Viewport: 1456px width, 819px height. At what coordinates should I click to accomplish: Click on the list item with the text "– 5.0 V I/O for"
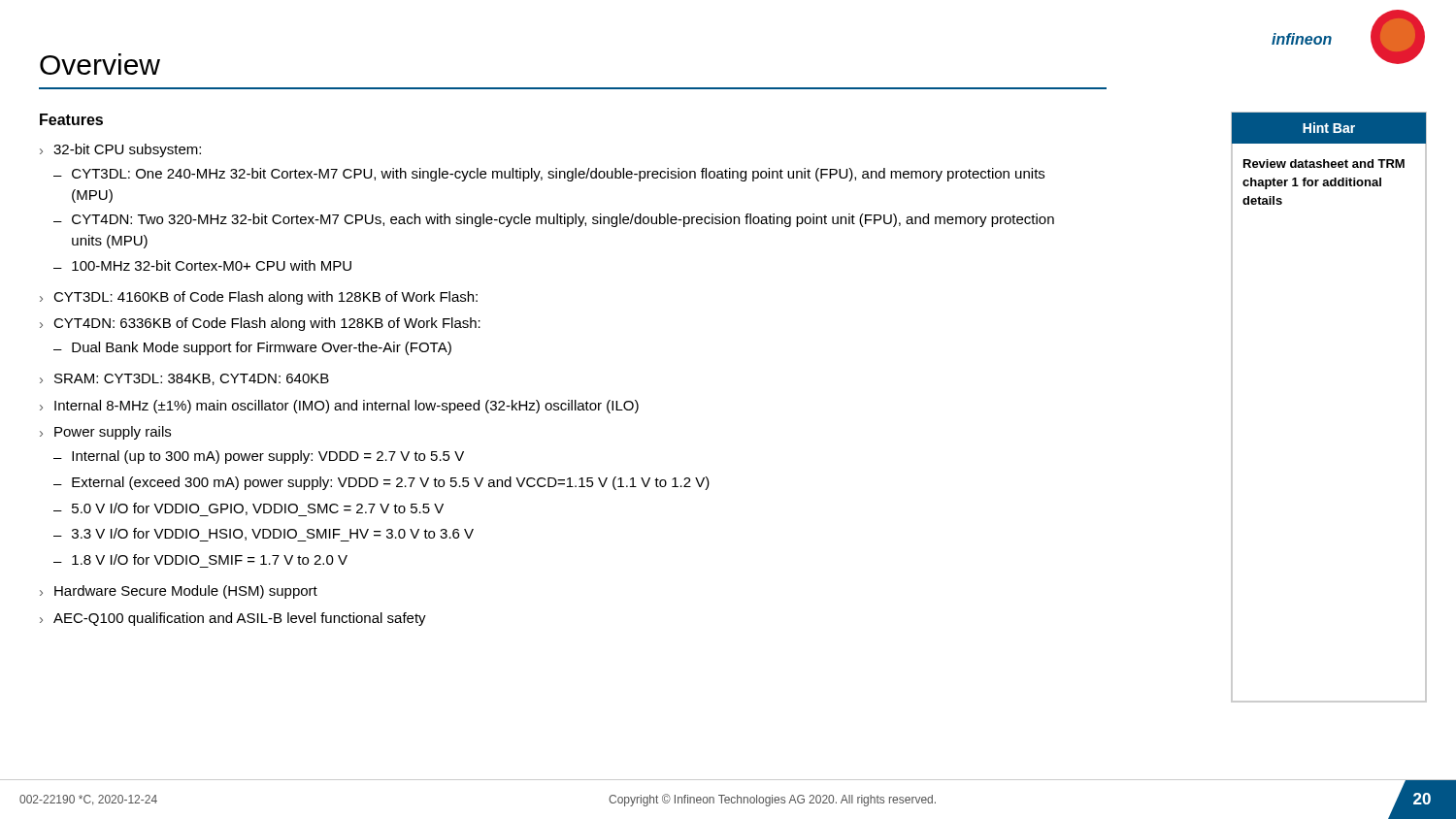coord(249,508)
